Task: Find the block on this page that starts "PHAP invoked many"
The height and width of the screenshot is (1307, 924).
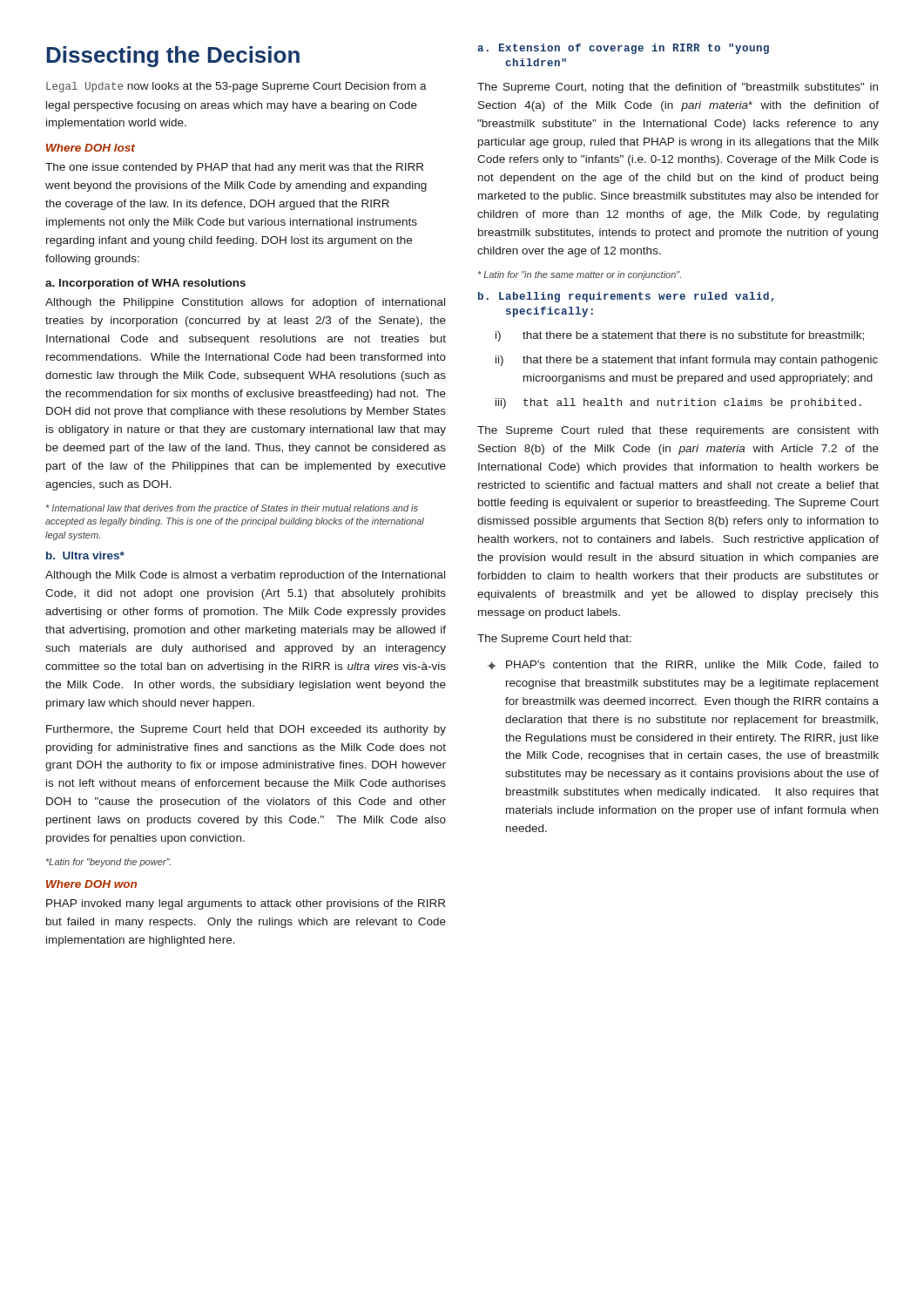Action: (246, 922)
